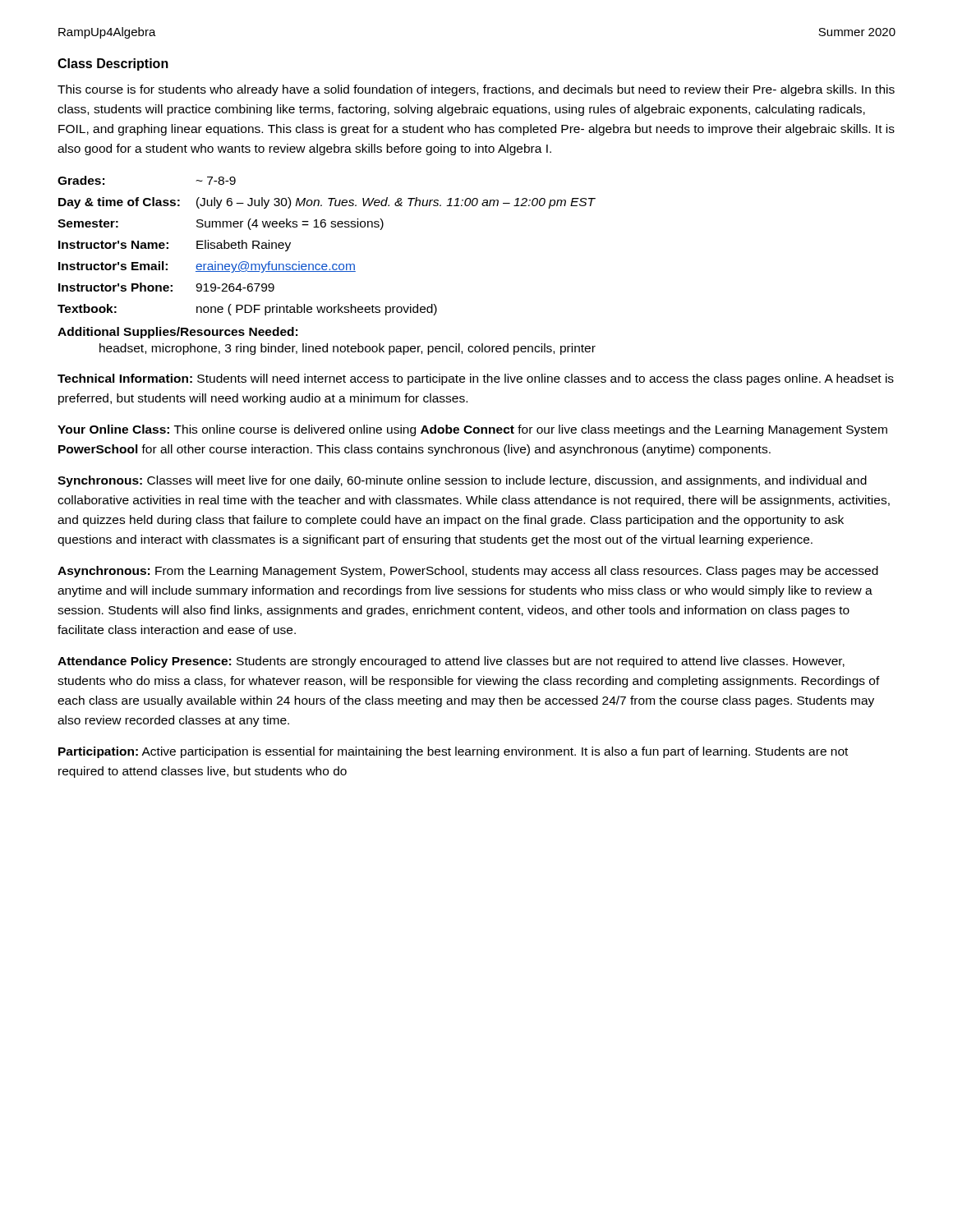Screen dimensions: 1232x953
Task: Point to the passage starting "Additional Supplies/Resources Needed:"
Action: (x=178, y=332)
